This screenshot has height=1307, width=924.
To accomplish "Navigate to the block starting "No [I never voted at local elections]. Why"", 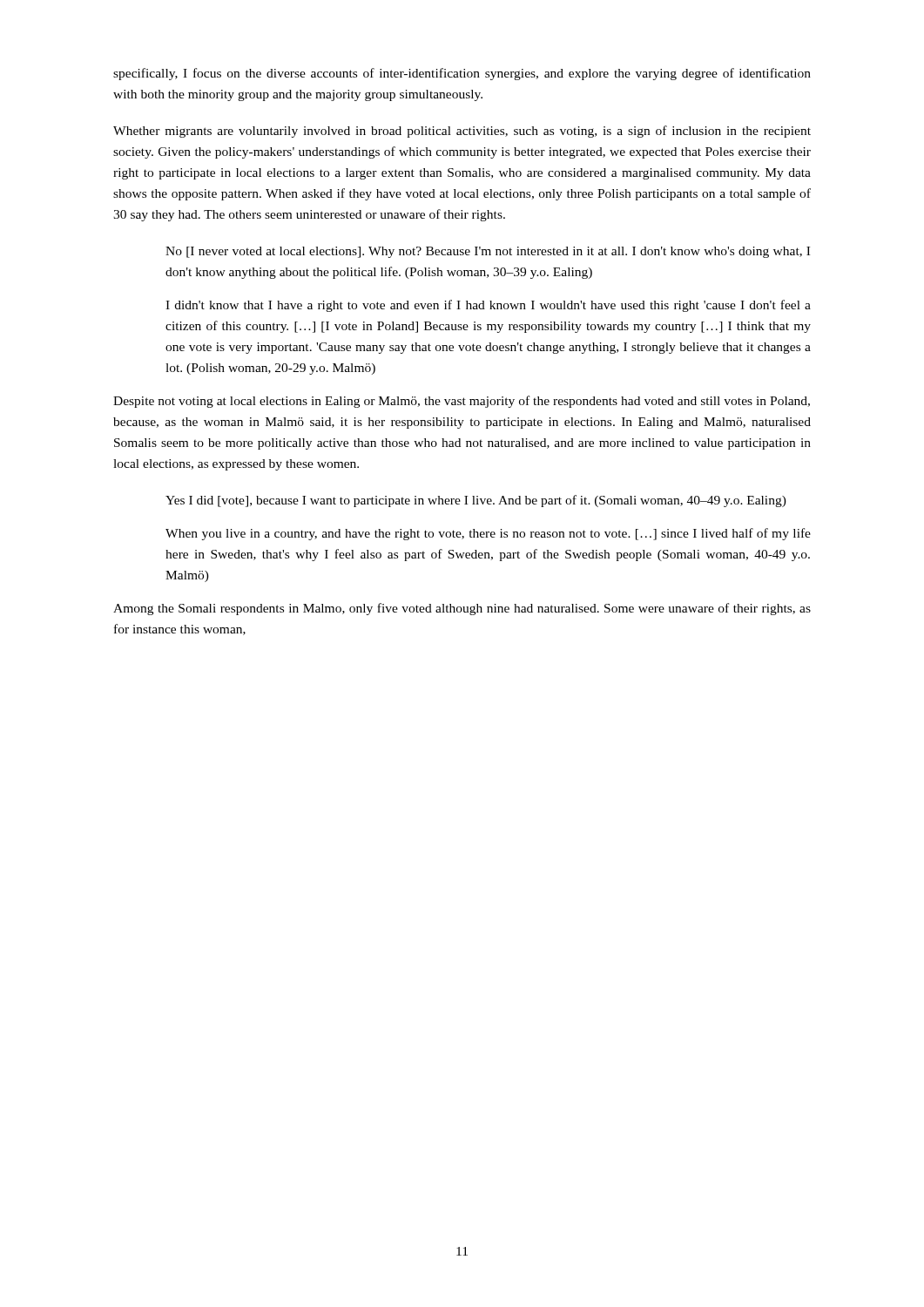I will tap(488, 261).
